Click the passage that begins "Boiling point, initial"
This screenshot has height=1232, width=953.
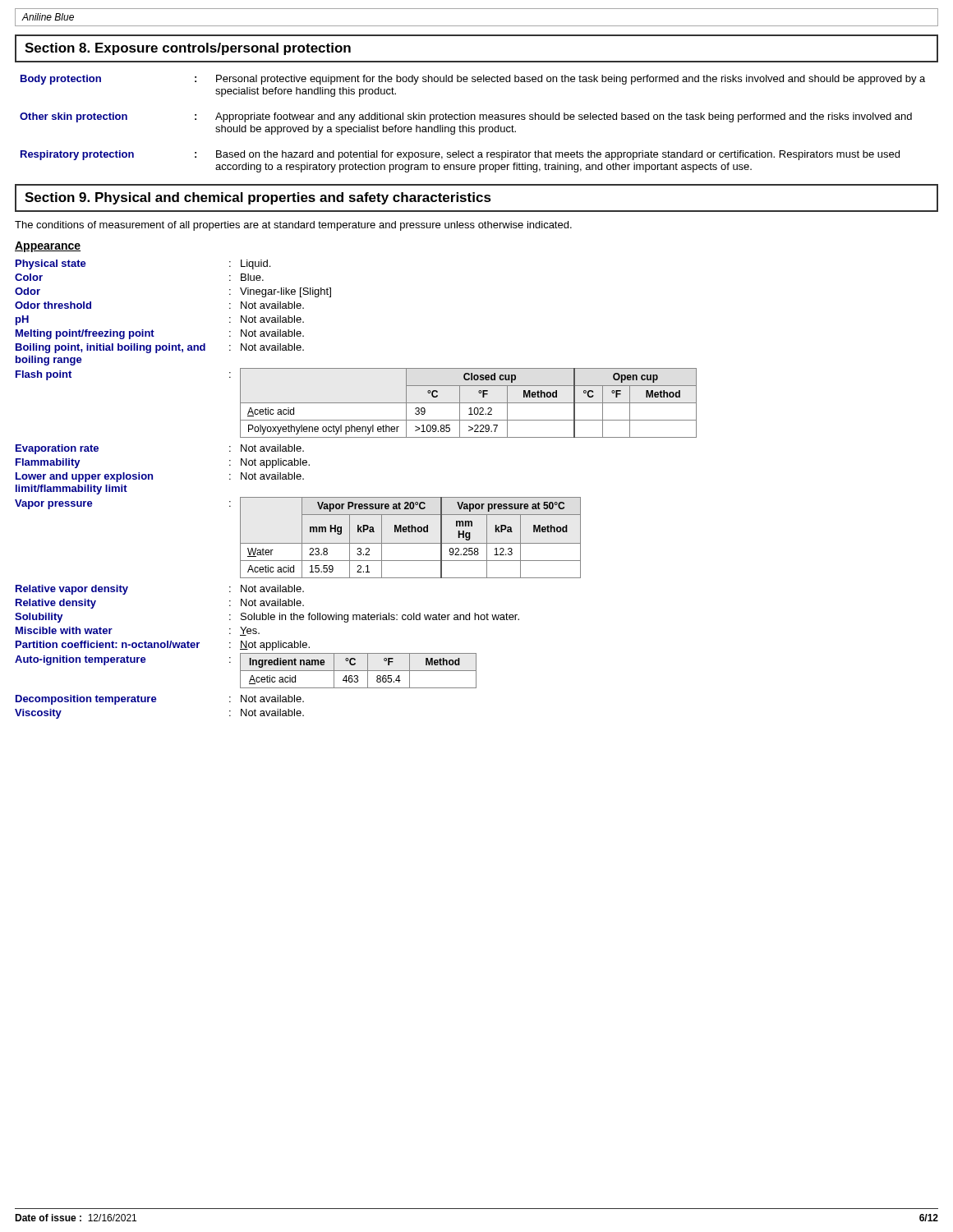tap(160, 353)
